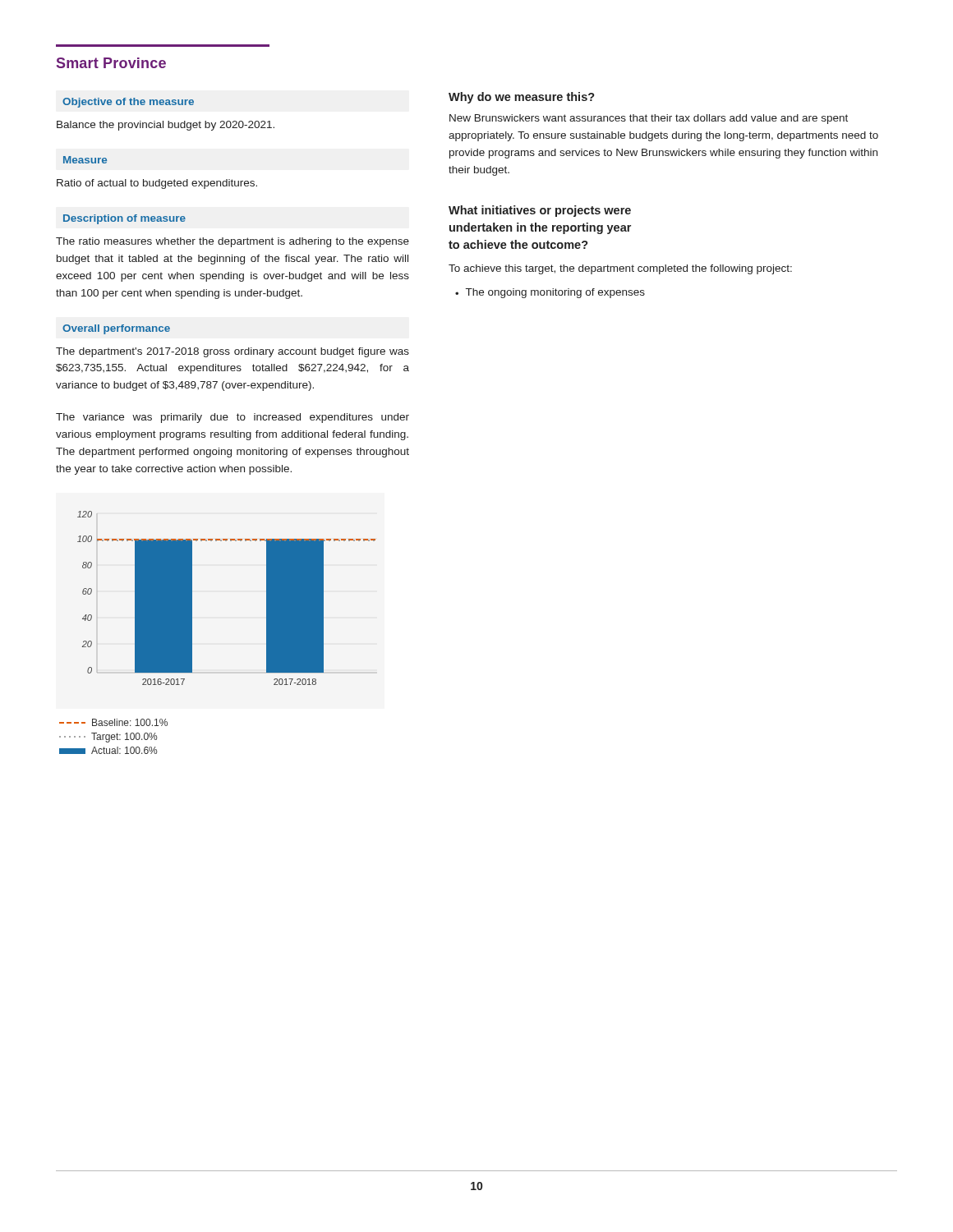
Task: Find the text block with the text "The variance was primarily due to increased expenditures"
Action: pos(232,443)
